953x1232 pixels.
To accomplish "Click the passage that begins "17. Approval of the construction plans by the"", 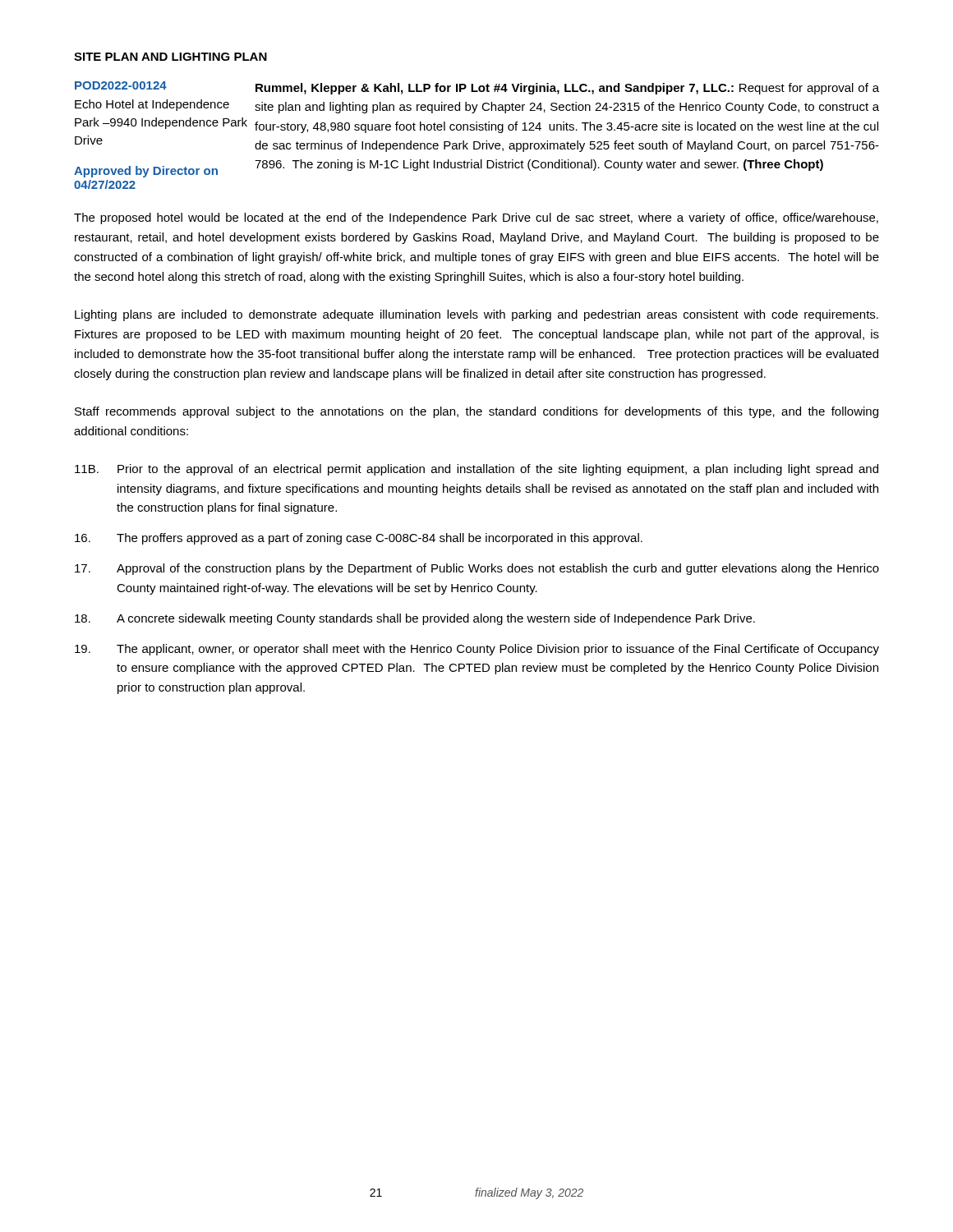I will click(476, 578).
